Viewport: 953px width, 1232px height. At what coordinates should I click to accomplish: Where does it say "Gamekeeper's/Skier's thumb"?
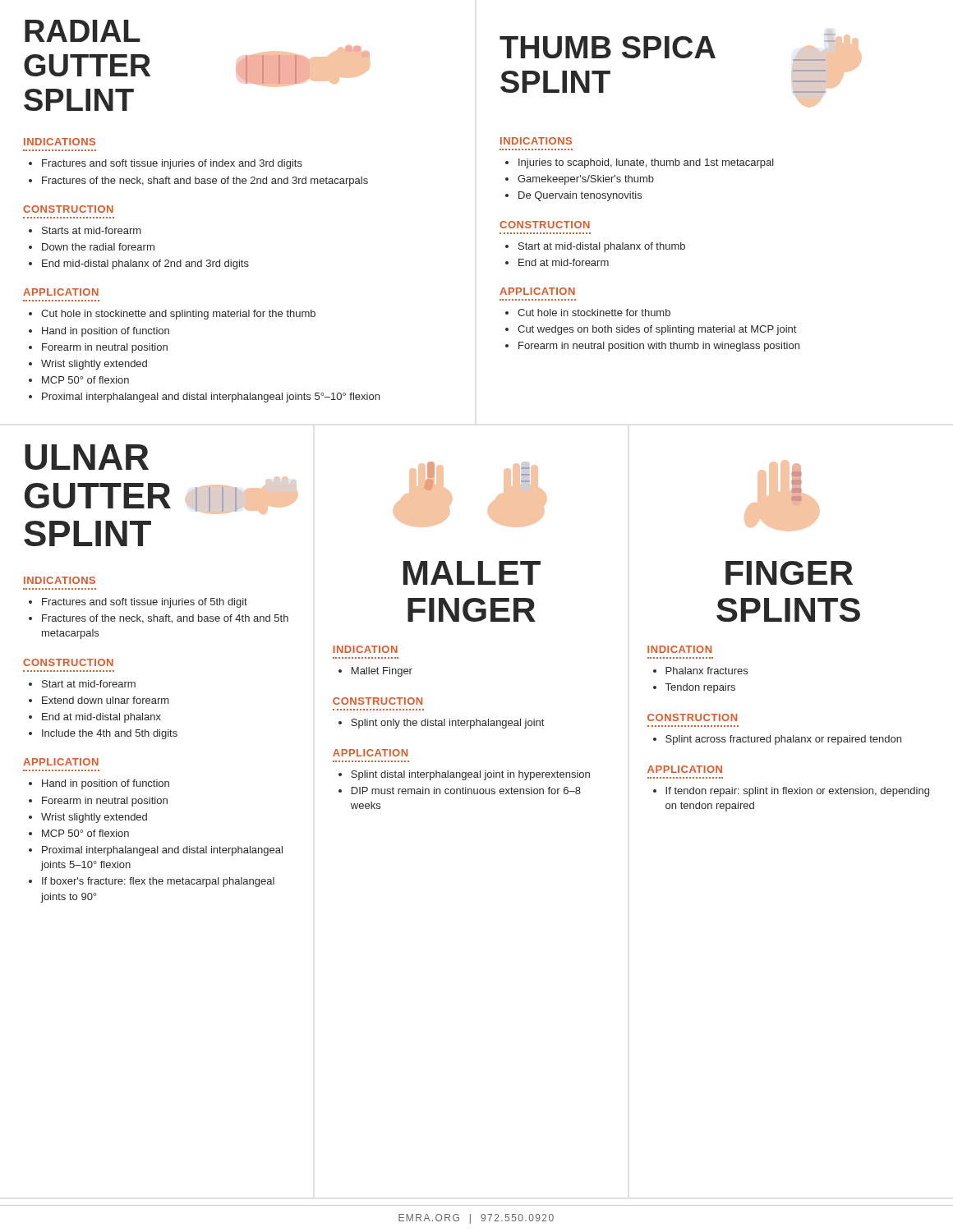[x=586, y=179]
